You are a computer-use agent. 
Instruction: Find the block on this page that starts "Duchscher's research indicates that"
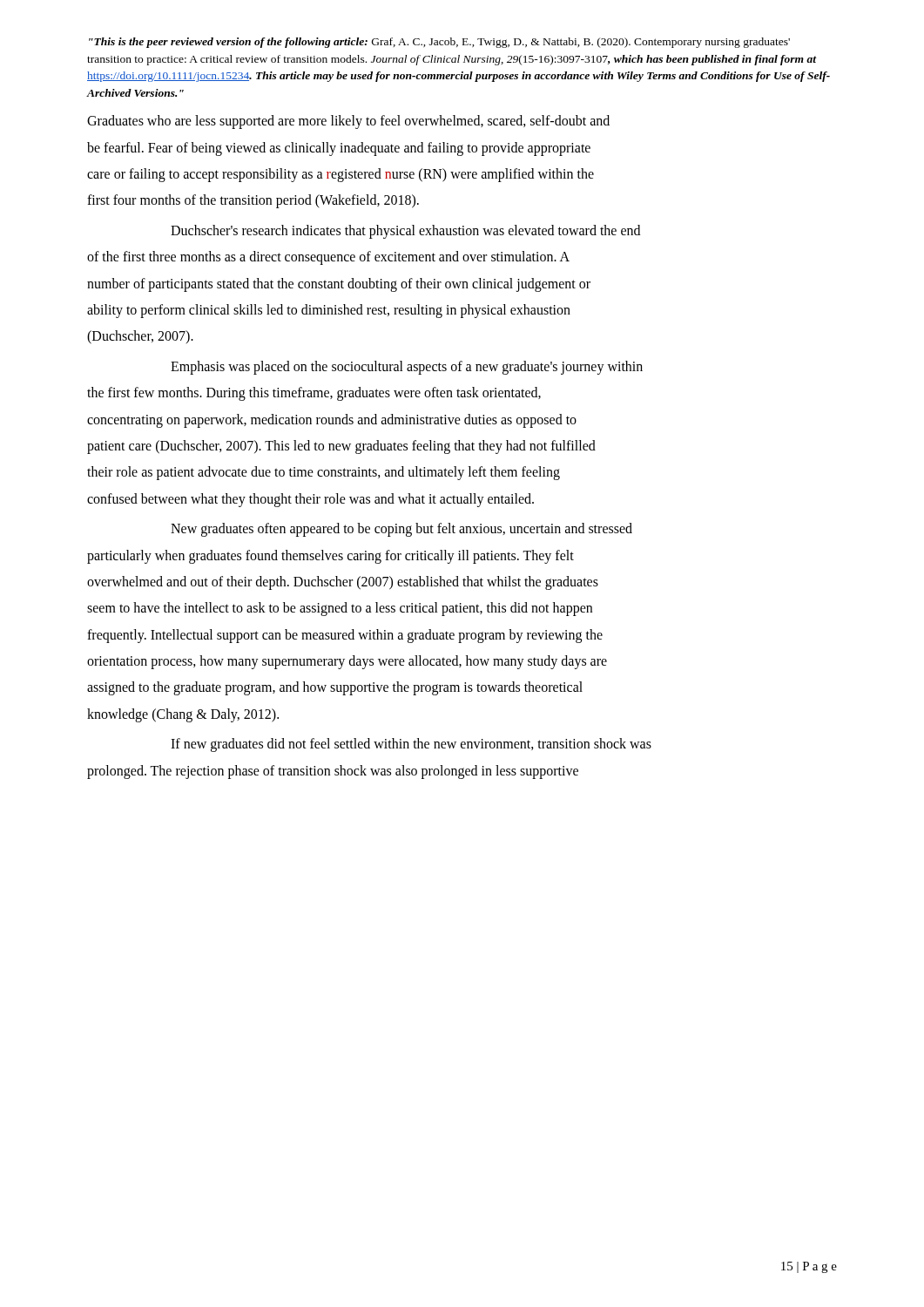point(462,284)
